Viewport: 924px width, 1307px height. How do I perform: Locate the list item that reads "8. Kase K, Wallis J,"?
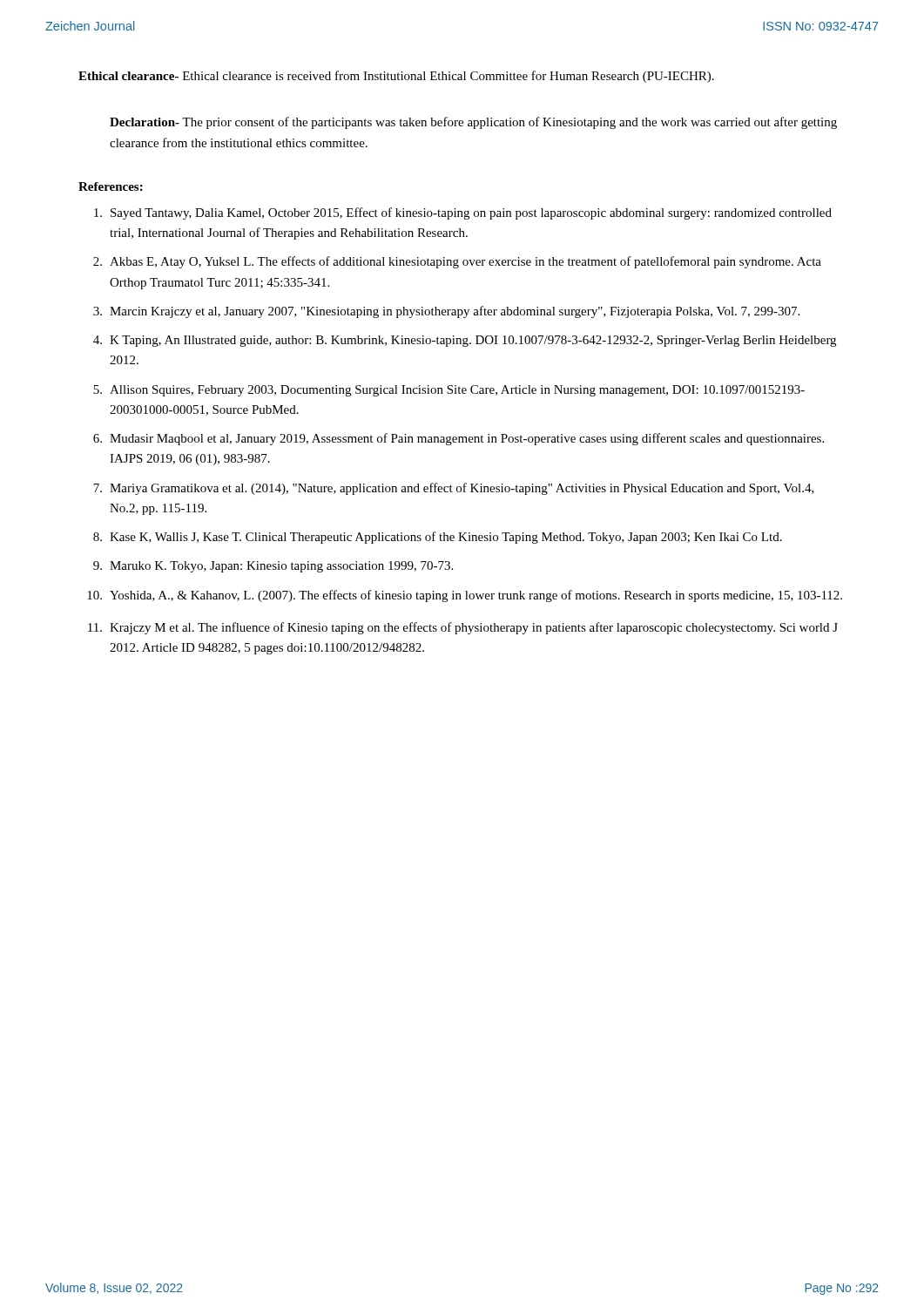click(x=462, y=537)
